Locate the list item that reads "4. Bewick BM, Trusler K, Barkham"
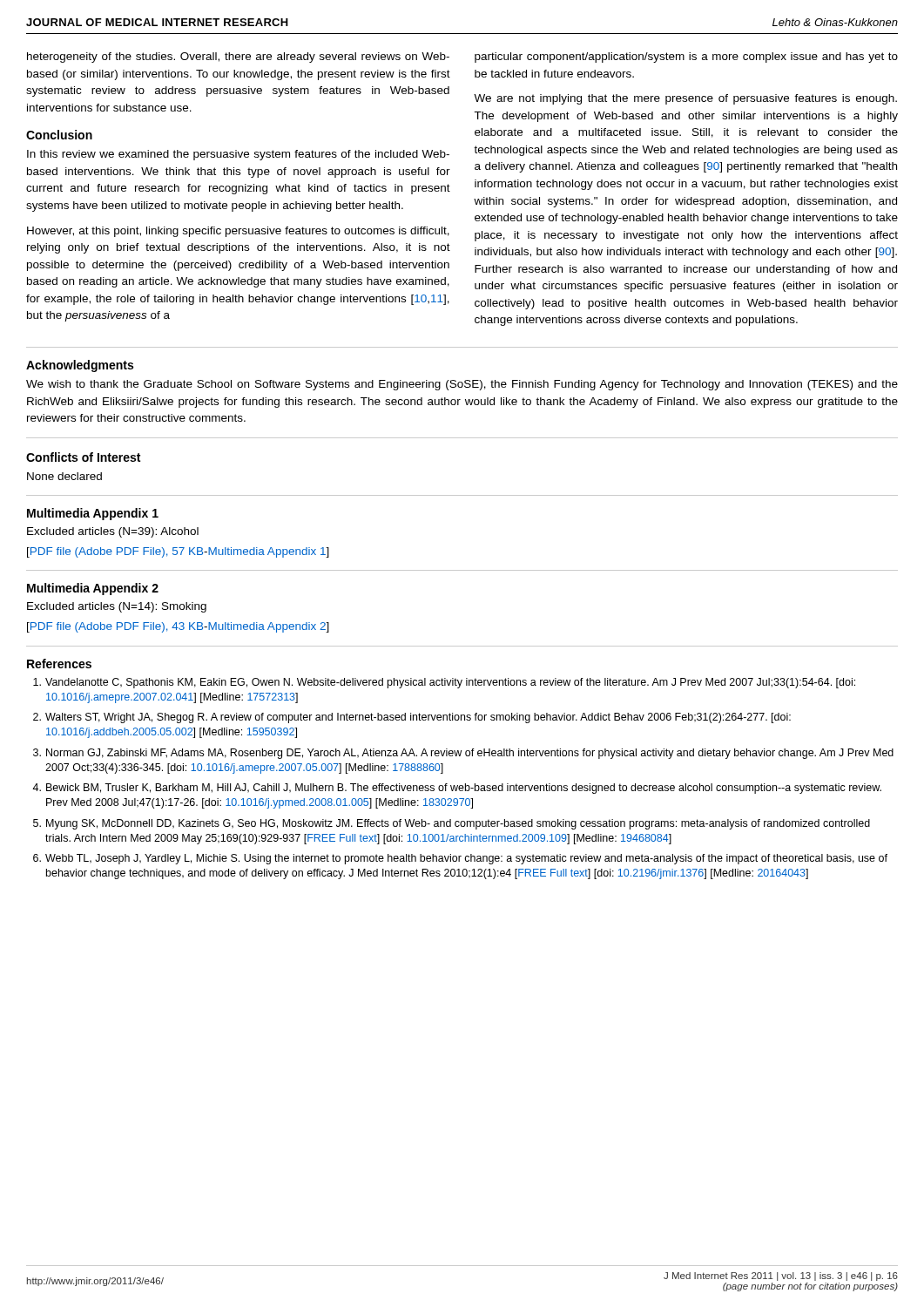This screenshot has height=1307, width=924. [462, 796]
